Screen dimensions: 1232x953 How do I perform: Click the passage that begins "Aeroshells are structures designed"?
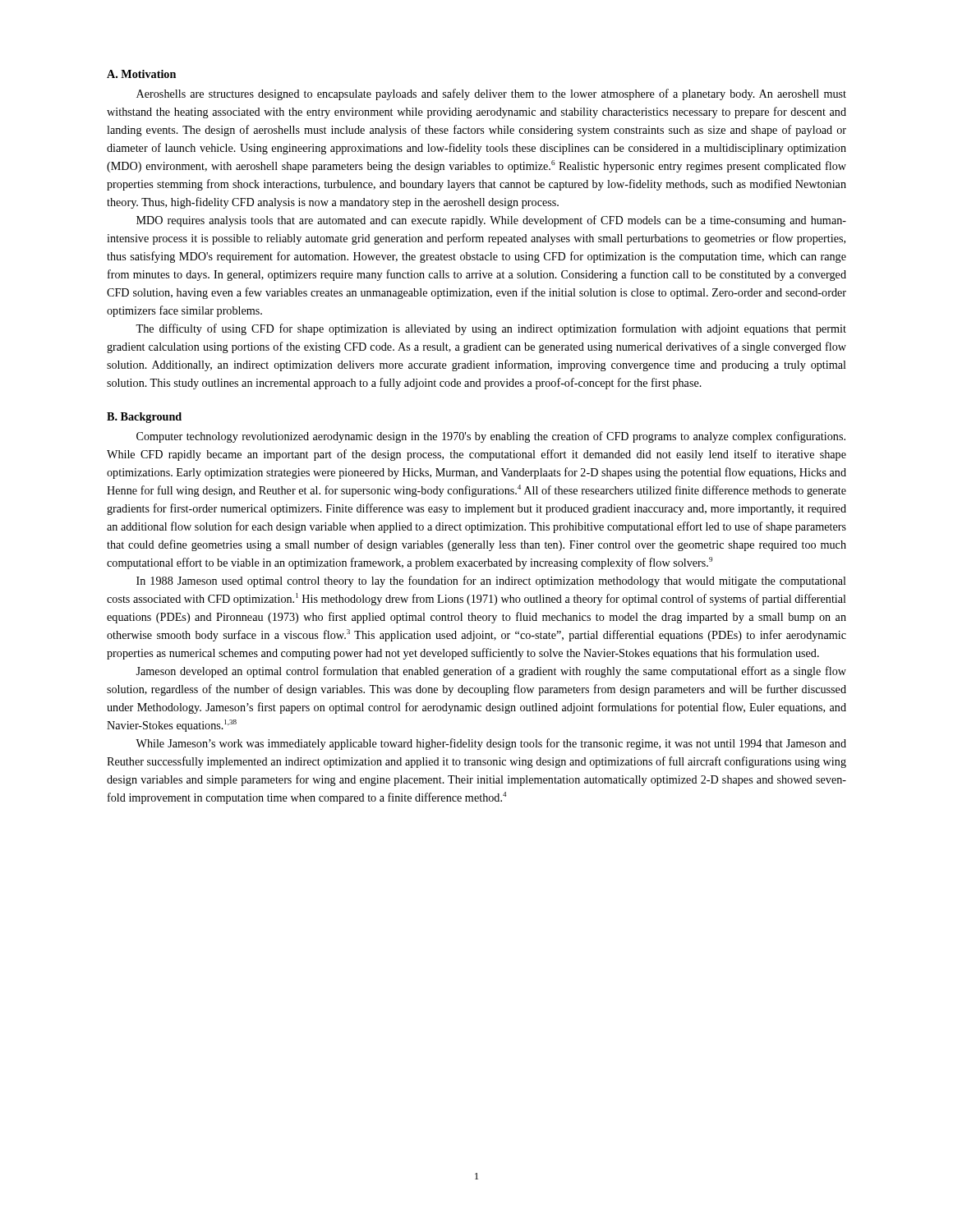[x=476, y=148]
